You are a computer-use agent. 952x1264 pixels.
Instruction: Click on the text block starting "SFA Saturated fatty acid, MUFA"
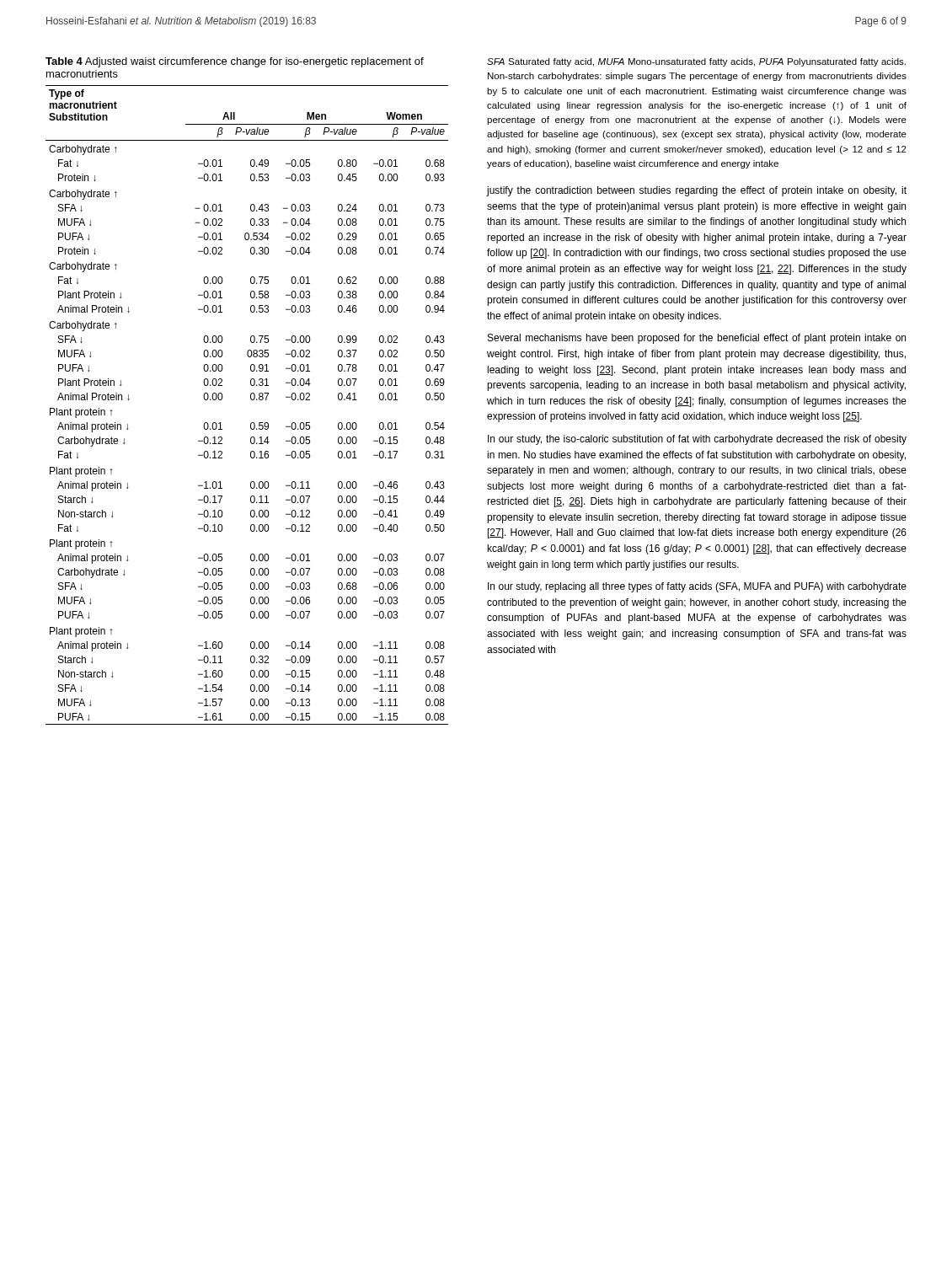click(x=697, y=112)
